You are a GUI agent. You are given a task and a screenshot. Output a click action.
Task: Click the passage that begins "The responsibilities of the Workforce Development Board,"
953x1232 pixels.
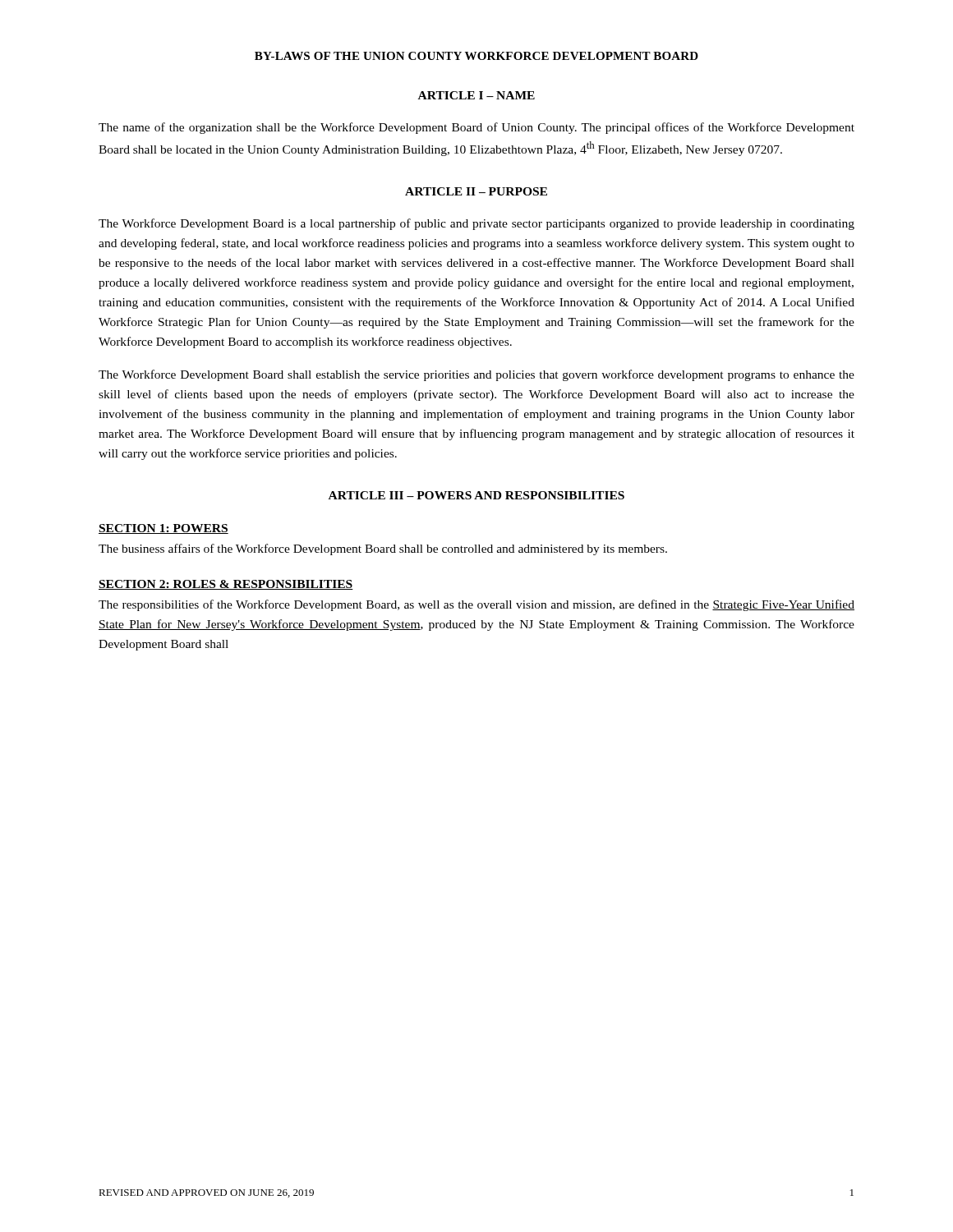click(476, 624)
